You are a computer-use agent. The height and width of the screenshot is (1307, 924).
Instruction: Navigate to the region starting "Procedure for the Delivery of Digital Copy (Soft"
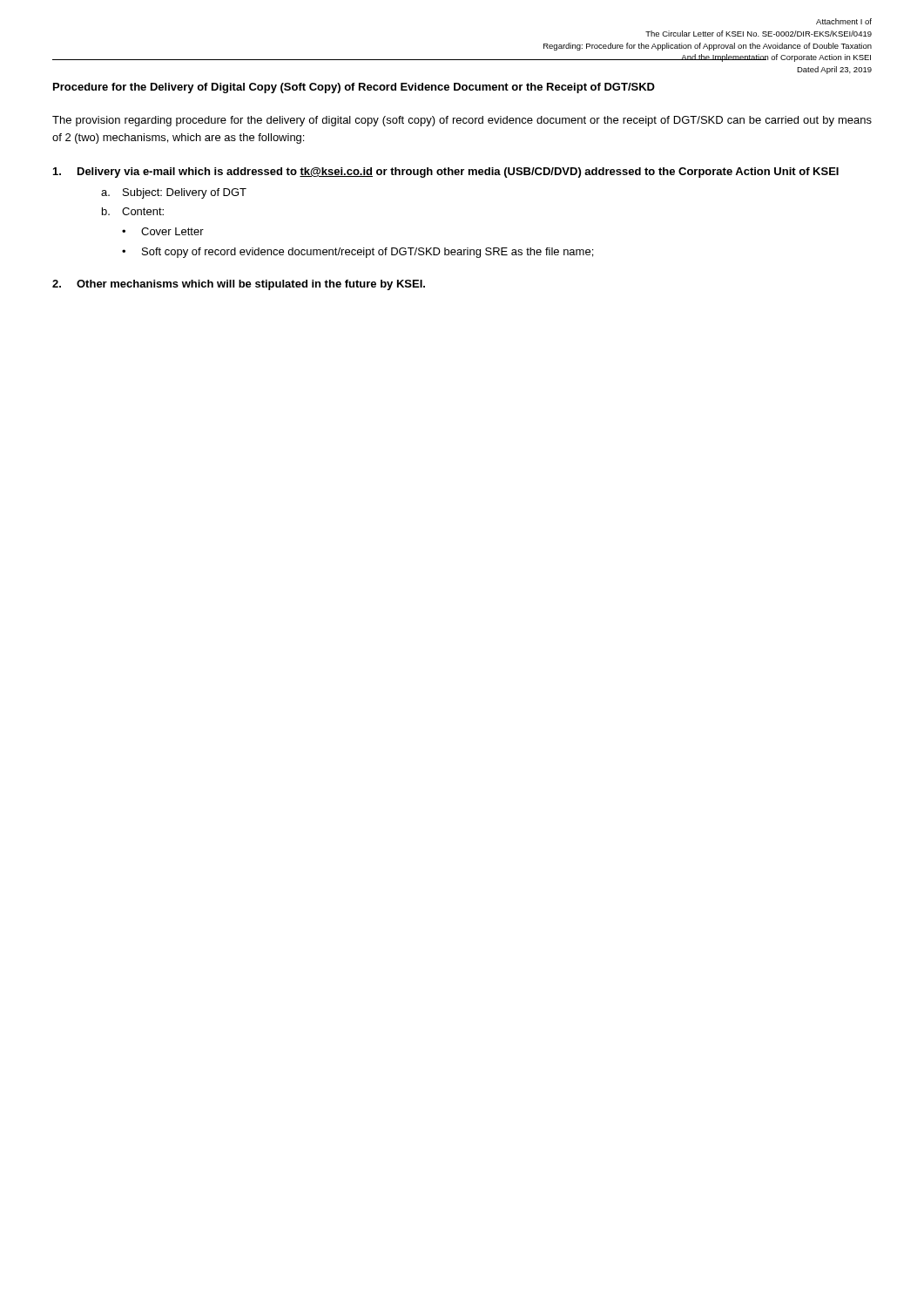(x=354, y=87)
